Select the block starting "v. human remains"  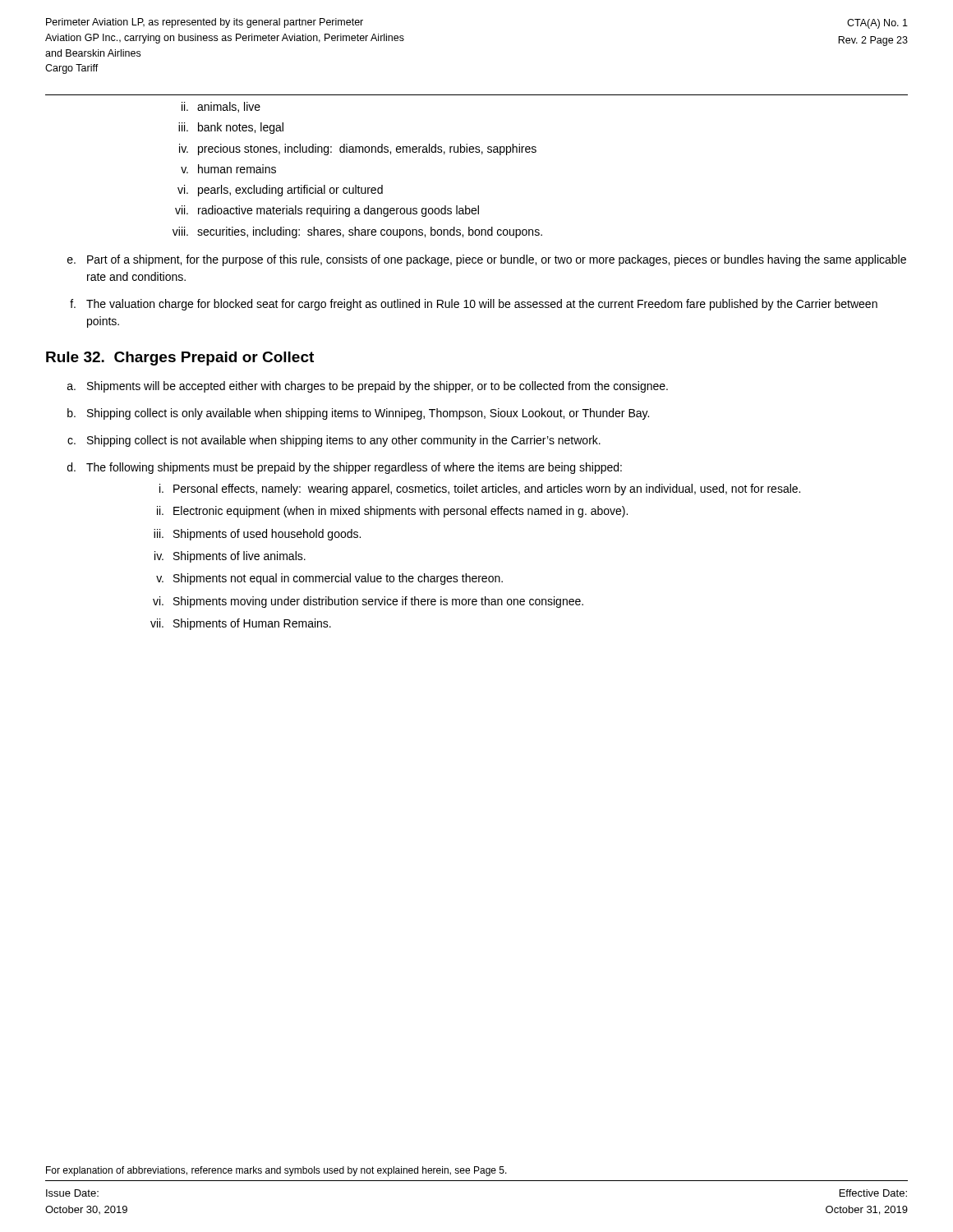[x=228, y=169]
